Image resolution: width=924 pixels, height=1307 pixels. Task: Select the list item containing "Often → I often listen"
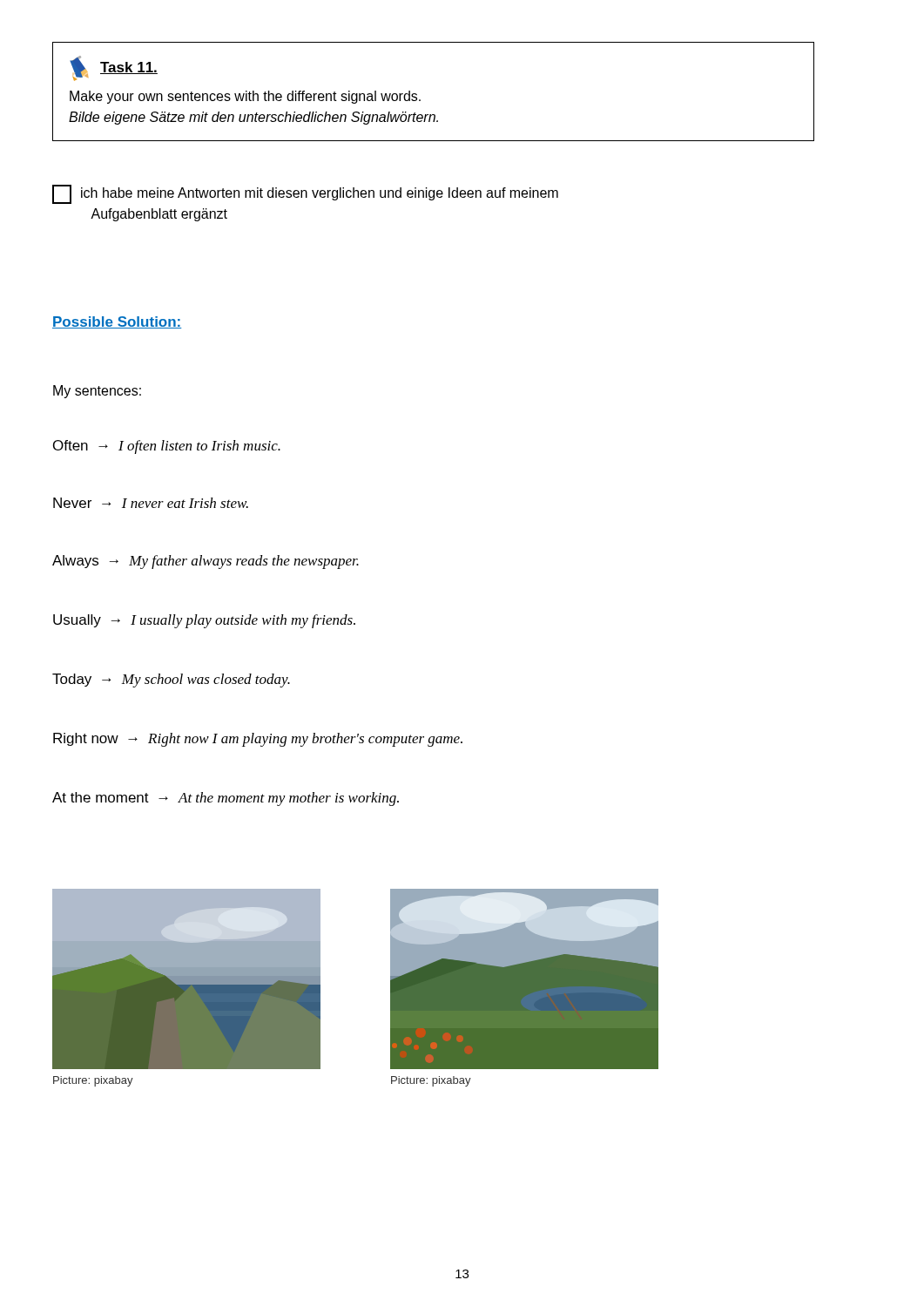[167, 446]
